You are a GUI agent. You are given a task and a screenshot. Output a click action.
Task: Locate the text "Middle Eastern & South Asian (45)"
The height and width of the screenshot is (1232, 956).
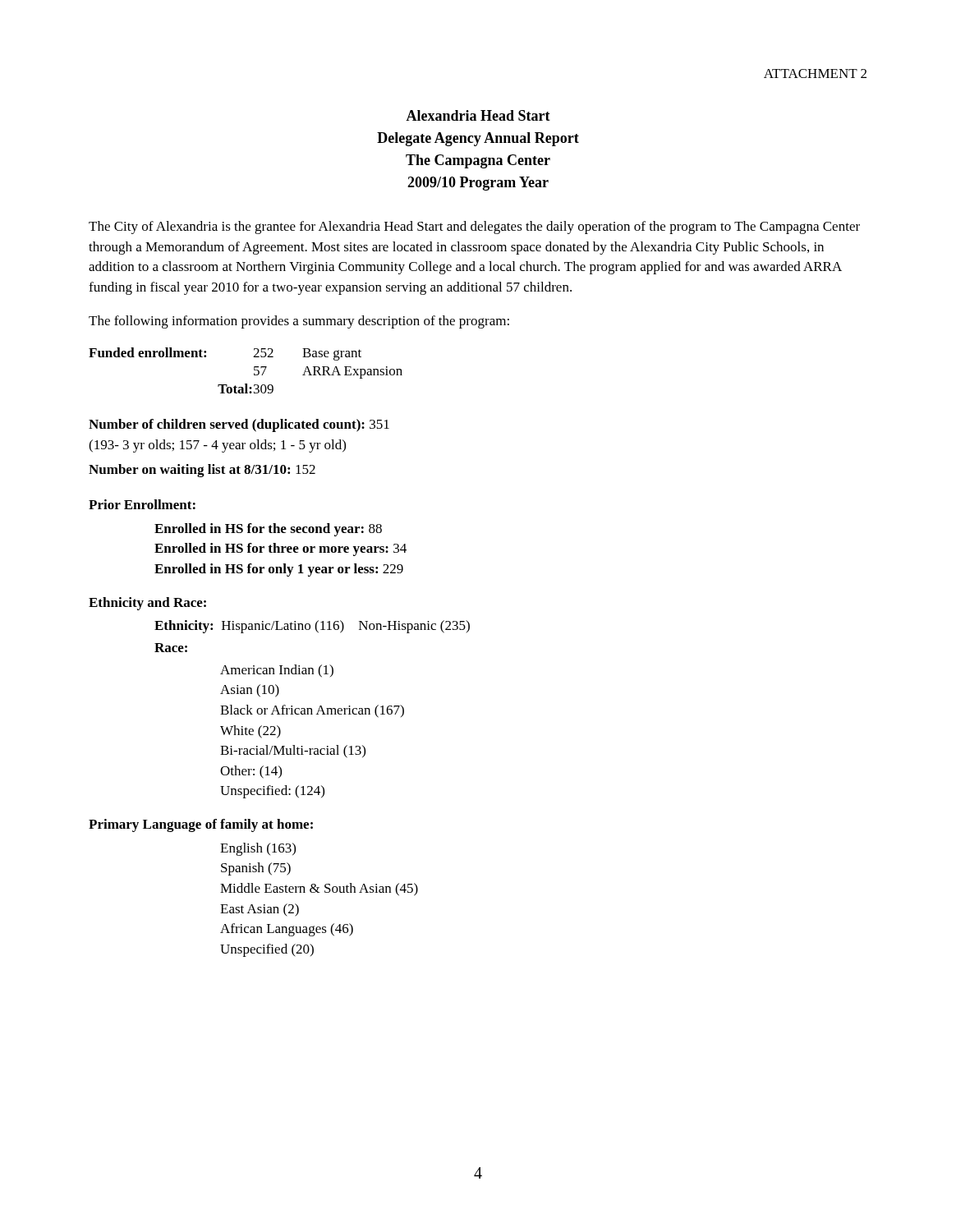pos(319,888)
